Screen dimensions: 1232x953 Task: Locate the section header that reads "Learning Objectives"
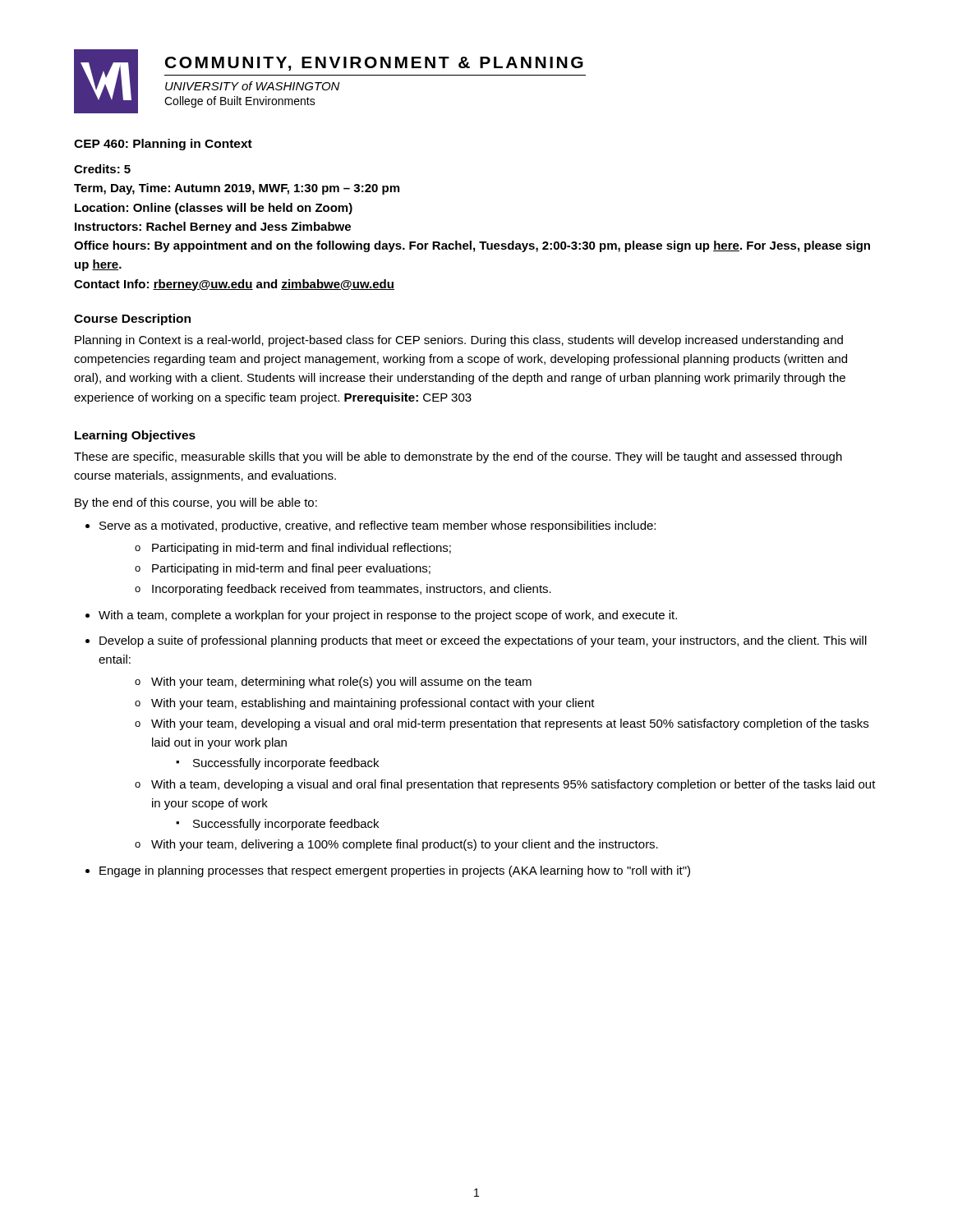tap(135, 435)
